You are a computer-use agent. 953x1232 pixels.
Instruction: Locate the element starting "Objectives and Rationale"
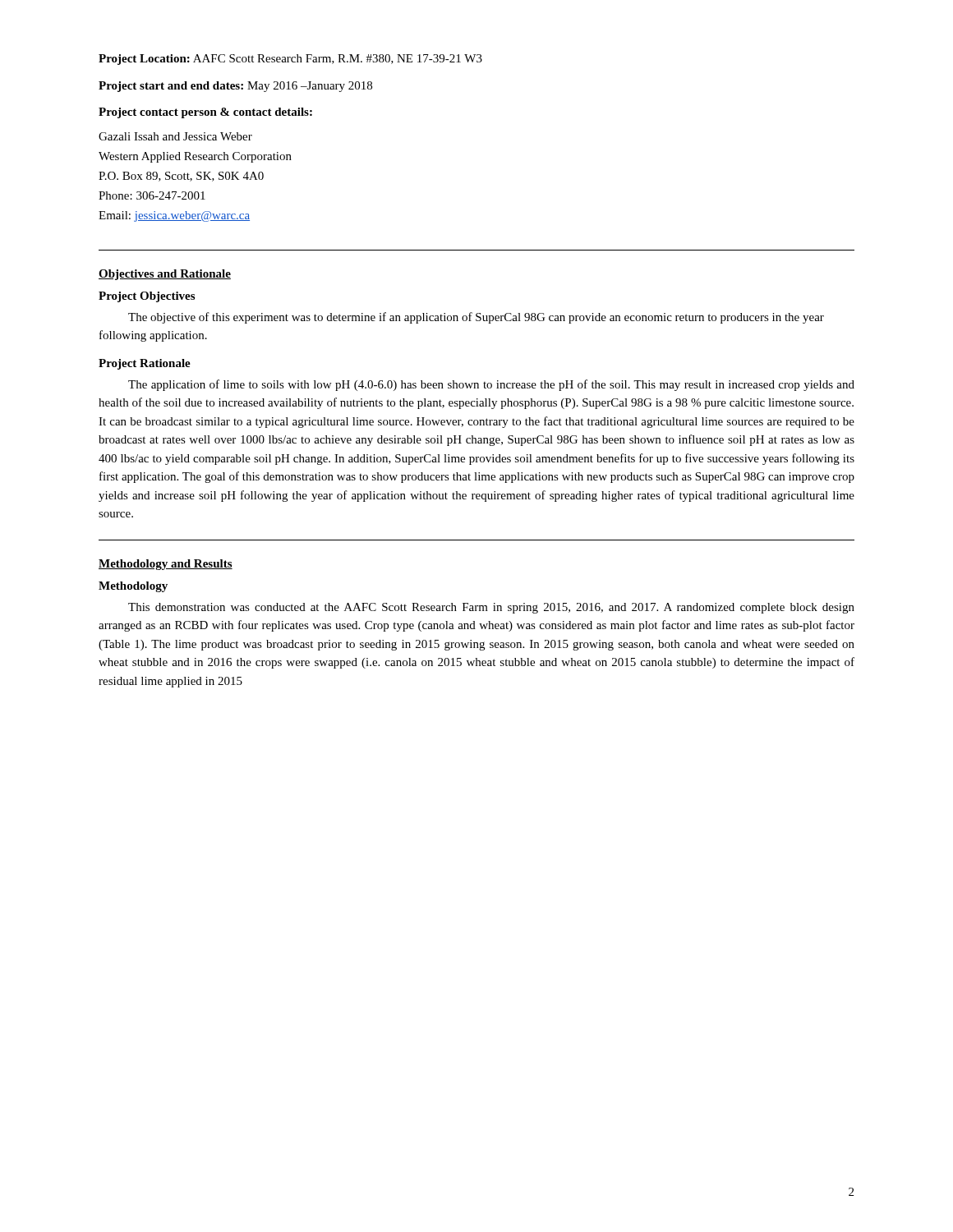[165, 273]
